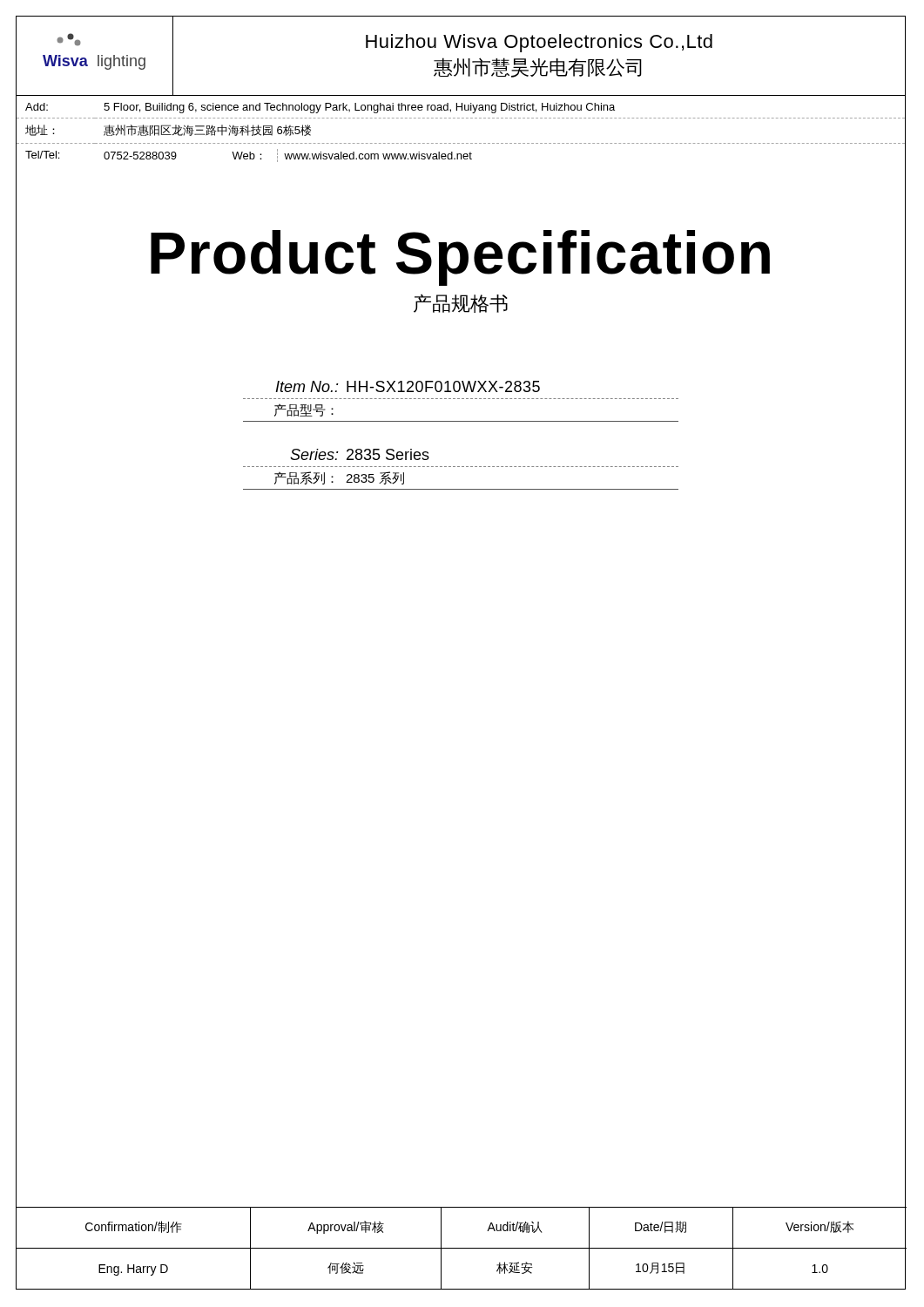
Task: Click on the table containing "Eng. Harry D"
Action: [x=462, y=1248]
